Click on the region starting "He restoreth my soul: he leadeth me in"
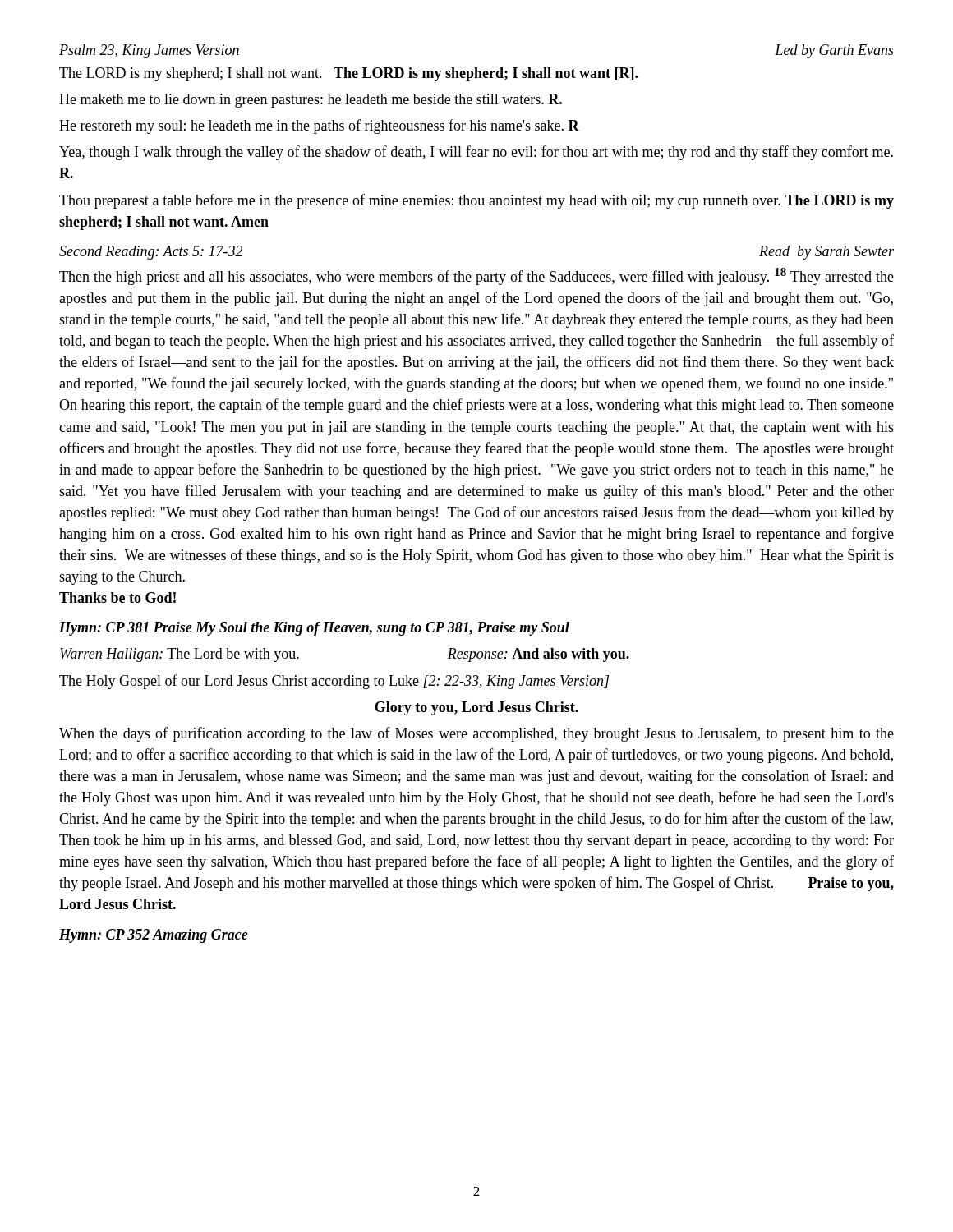This screenshot has height=1232, width=953. tap(476, 126)
